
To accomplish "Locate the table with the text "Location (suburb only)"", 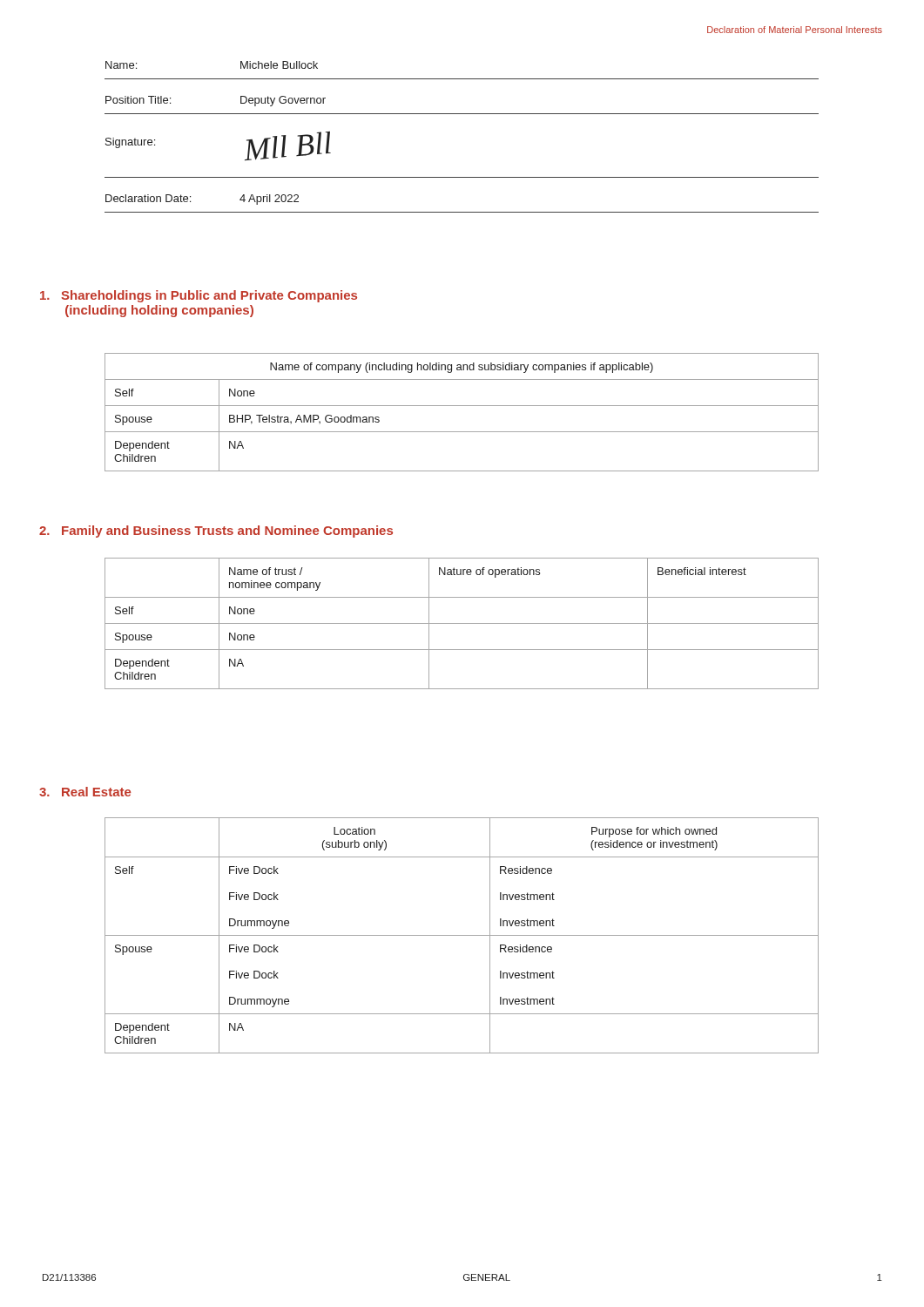I will tap(462, 935).
